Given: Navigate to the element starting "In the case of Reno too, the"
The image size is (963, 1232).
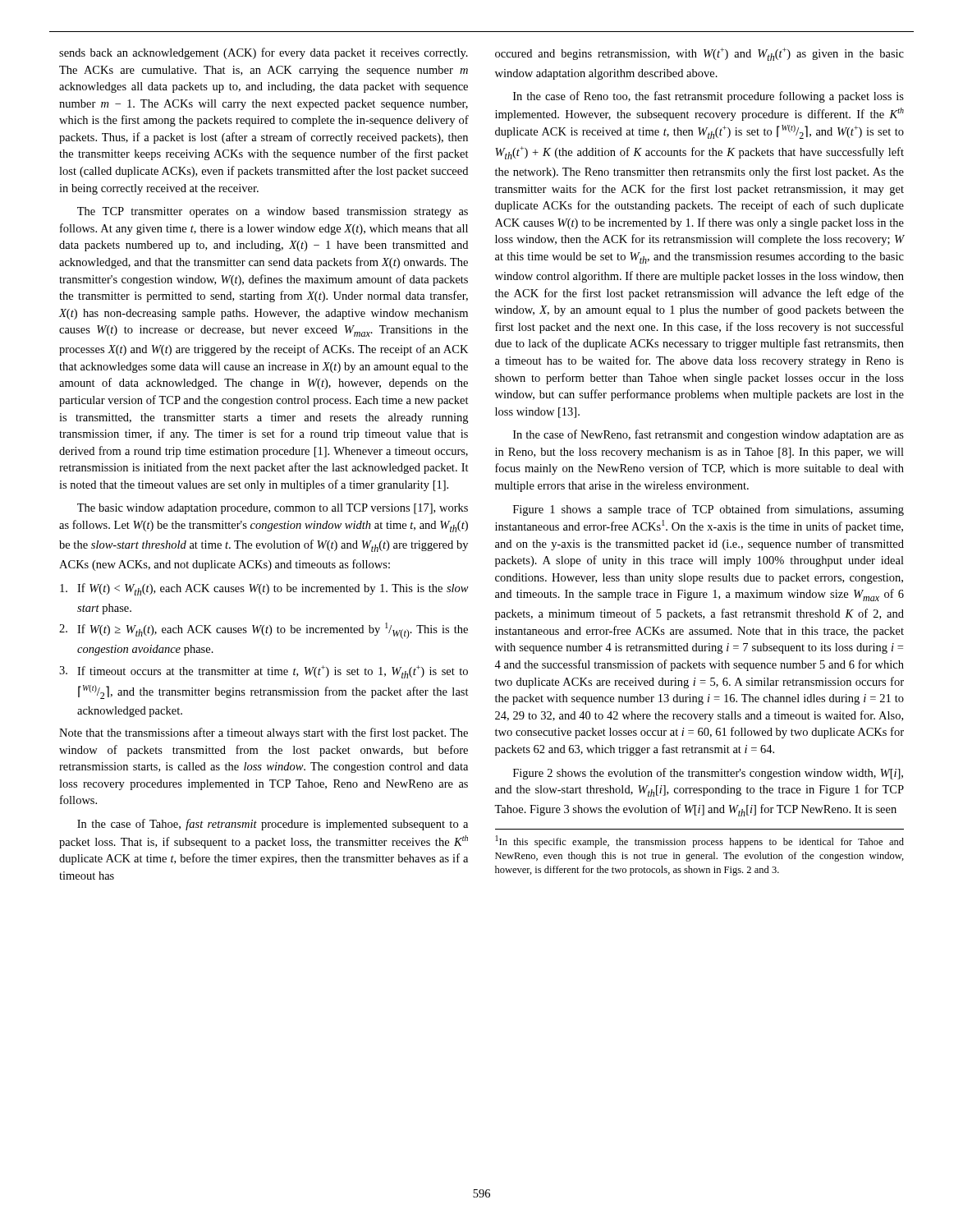Looking at the screenshot, I should pos(699,254).
